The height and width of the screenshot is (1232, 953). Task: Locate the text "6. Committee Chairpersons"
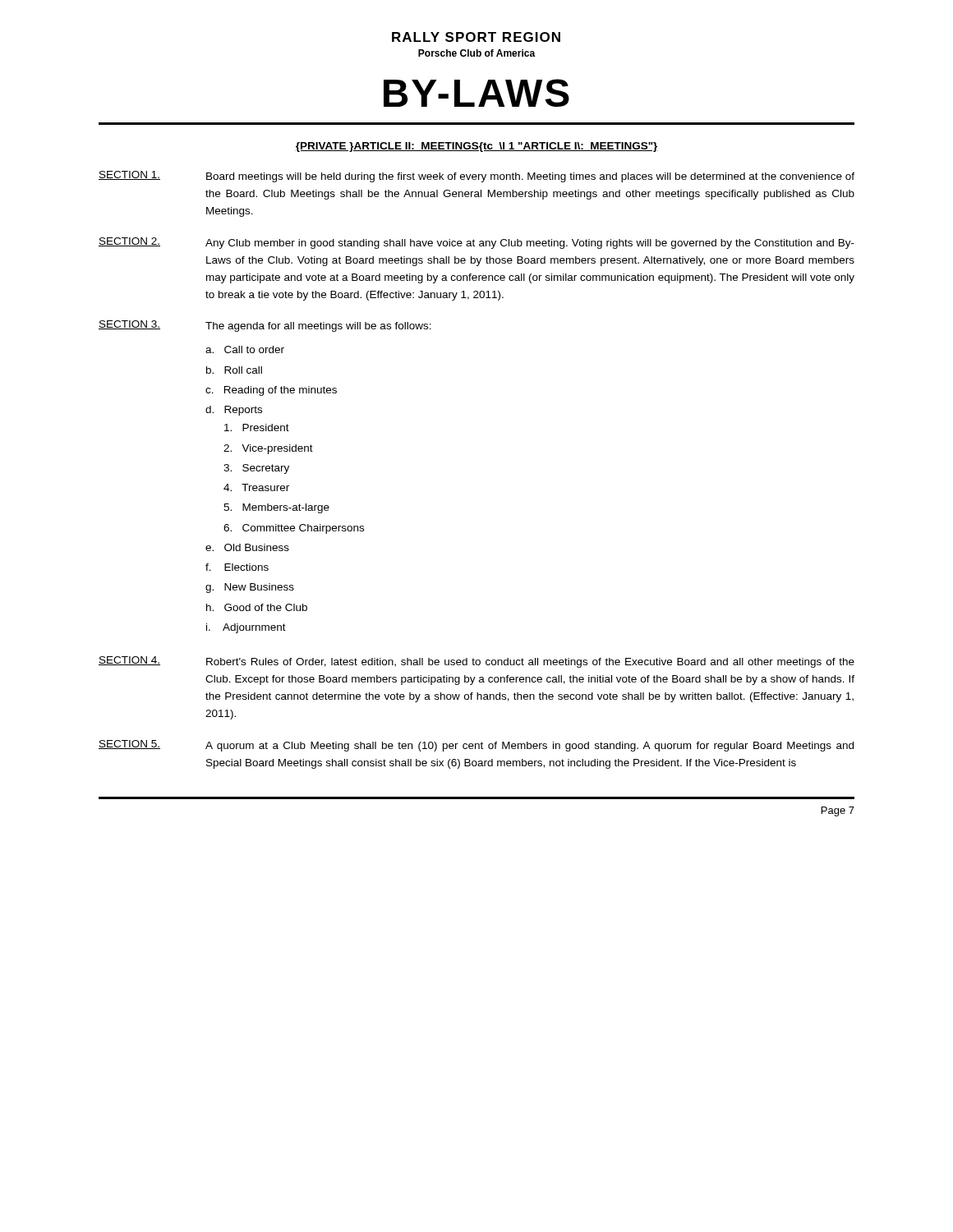(x=294, y=527)
